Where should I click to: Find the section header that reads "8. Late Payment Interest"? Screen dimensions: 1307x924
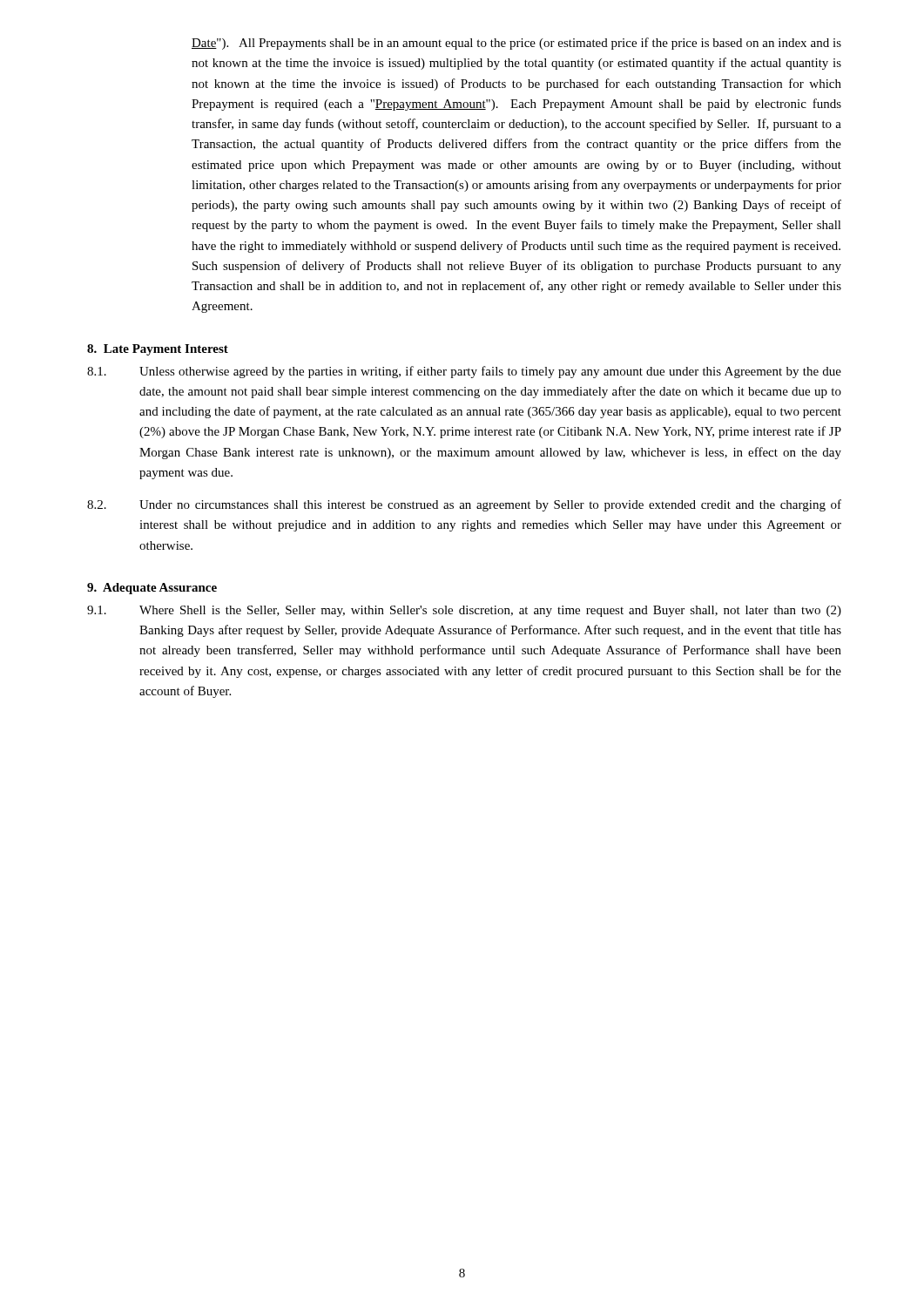coord(158,348)
